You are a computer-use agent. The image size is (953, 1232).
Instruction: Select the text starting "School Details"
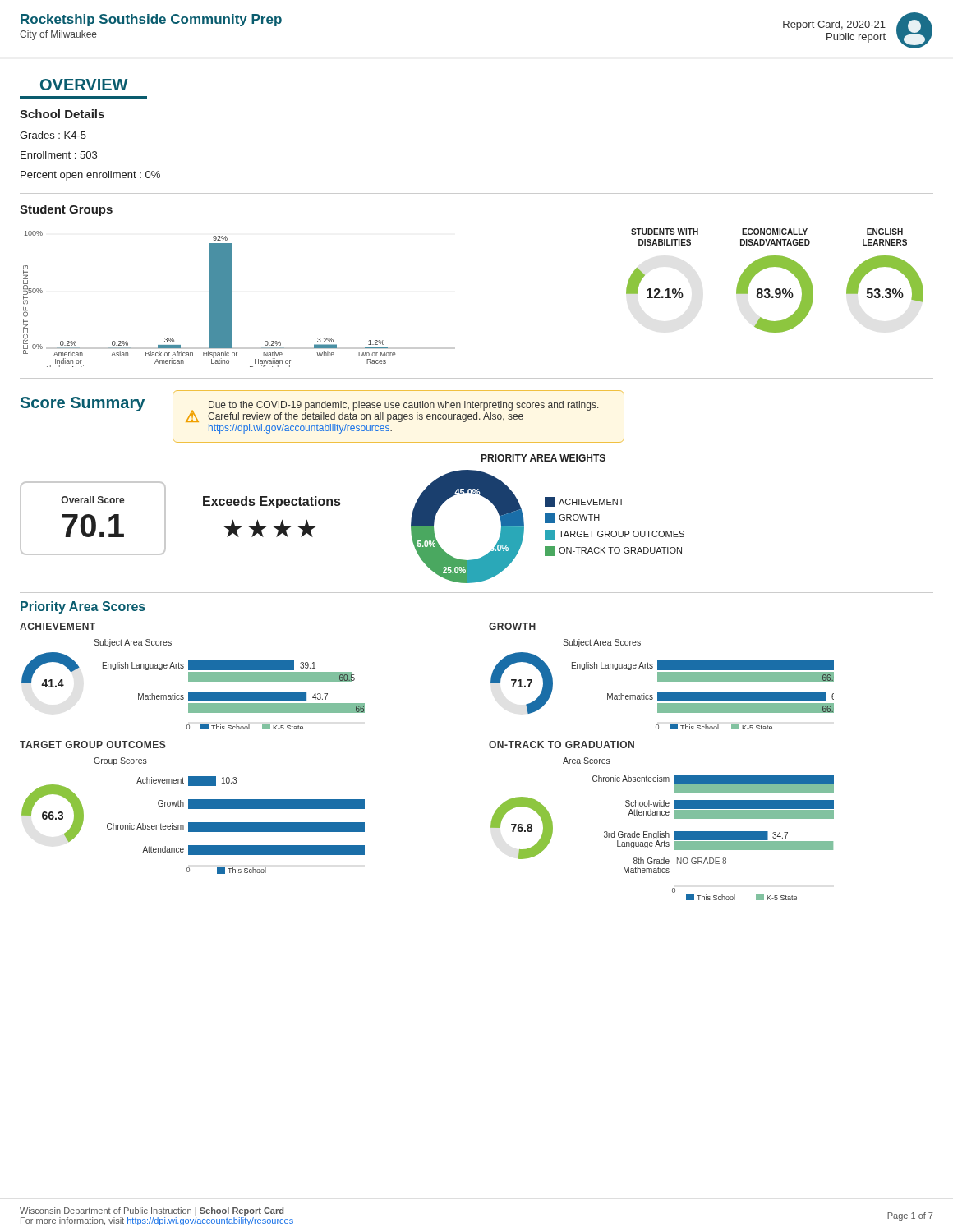[x=62, y=114]
